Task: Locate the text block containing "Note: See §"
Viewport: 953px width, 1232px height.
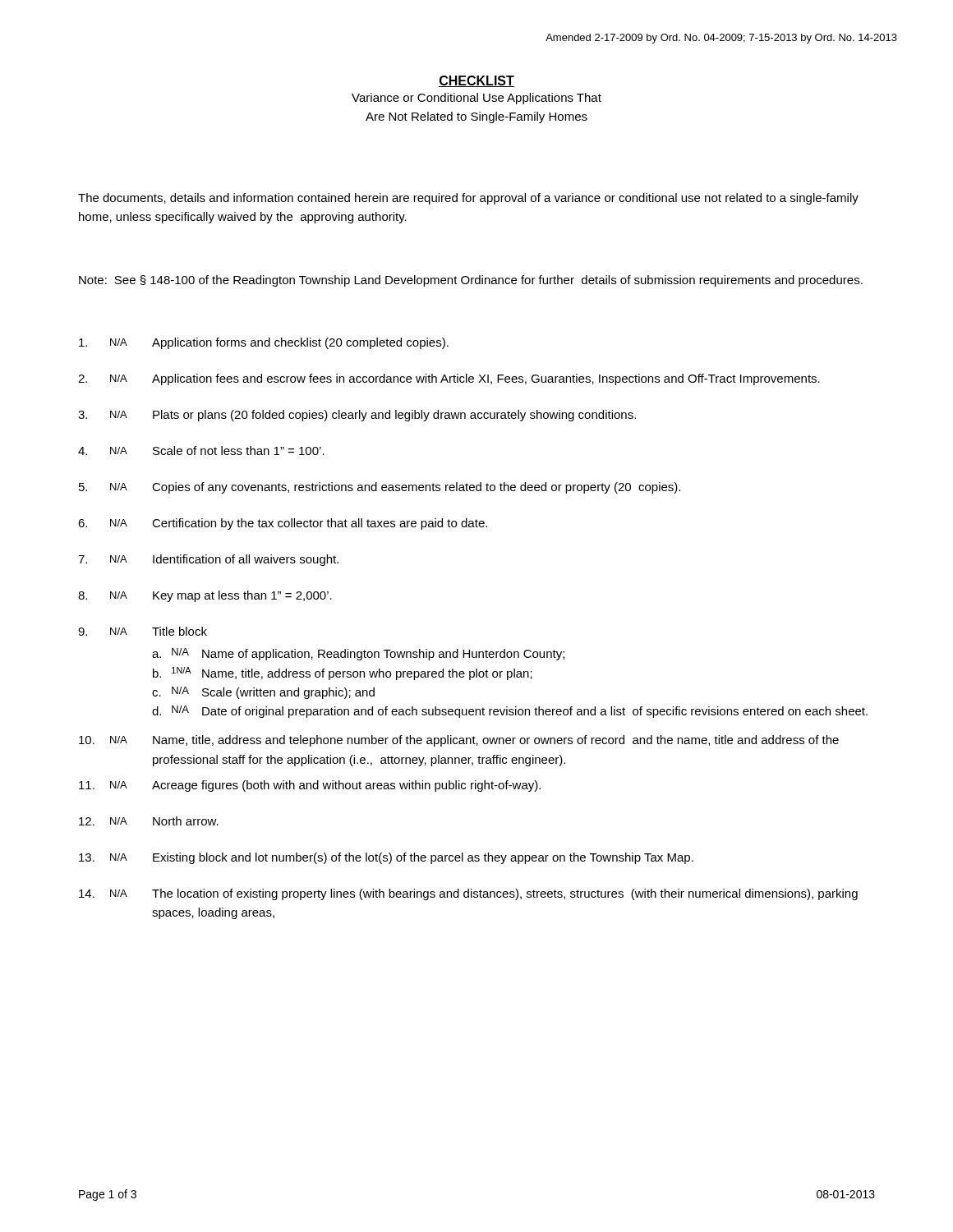Action: [x=476, y=280]
